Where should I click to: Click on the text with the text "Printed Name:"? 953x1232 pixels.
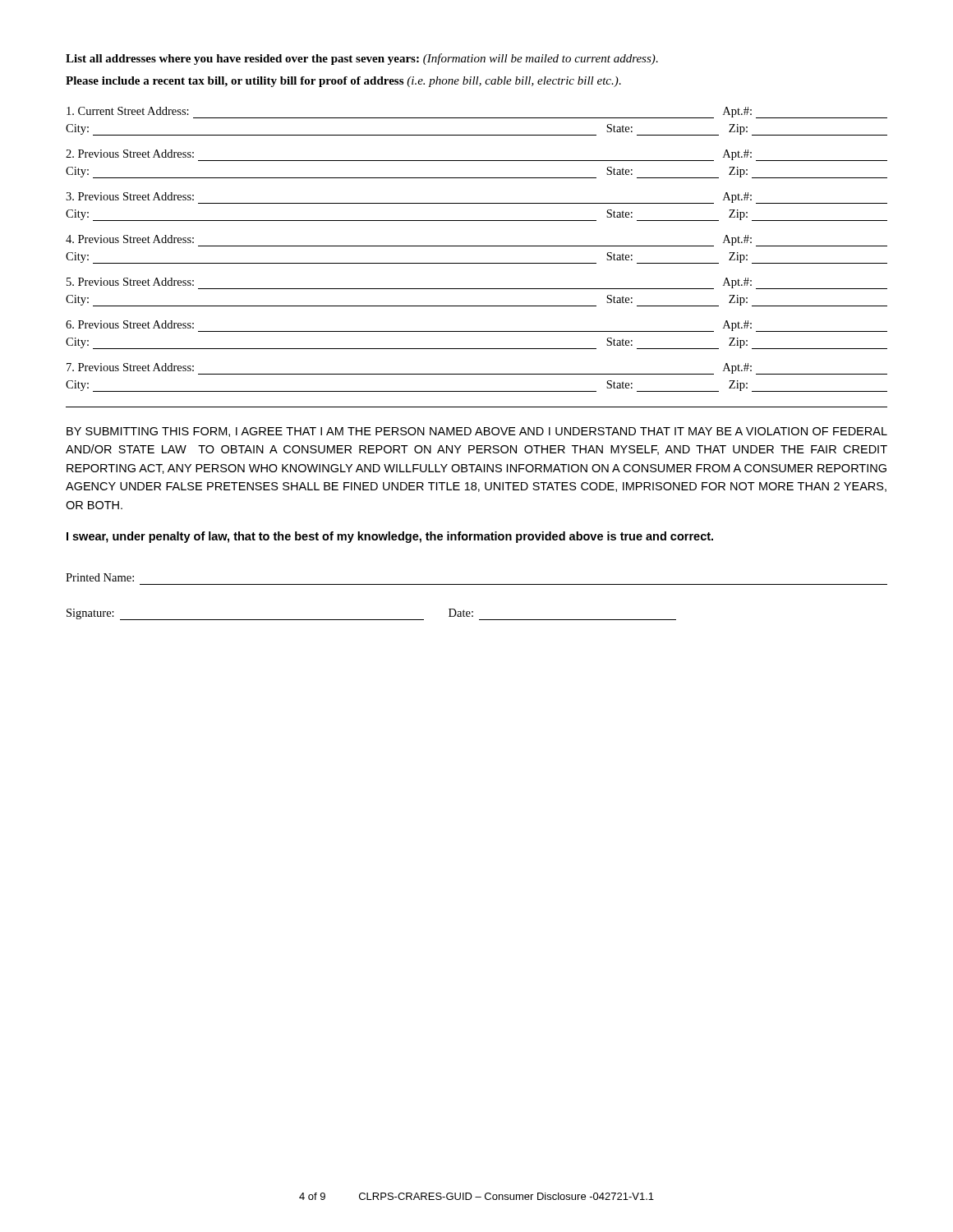click(476, 577)
